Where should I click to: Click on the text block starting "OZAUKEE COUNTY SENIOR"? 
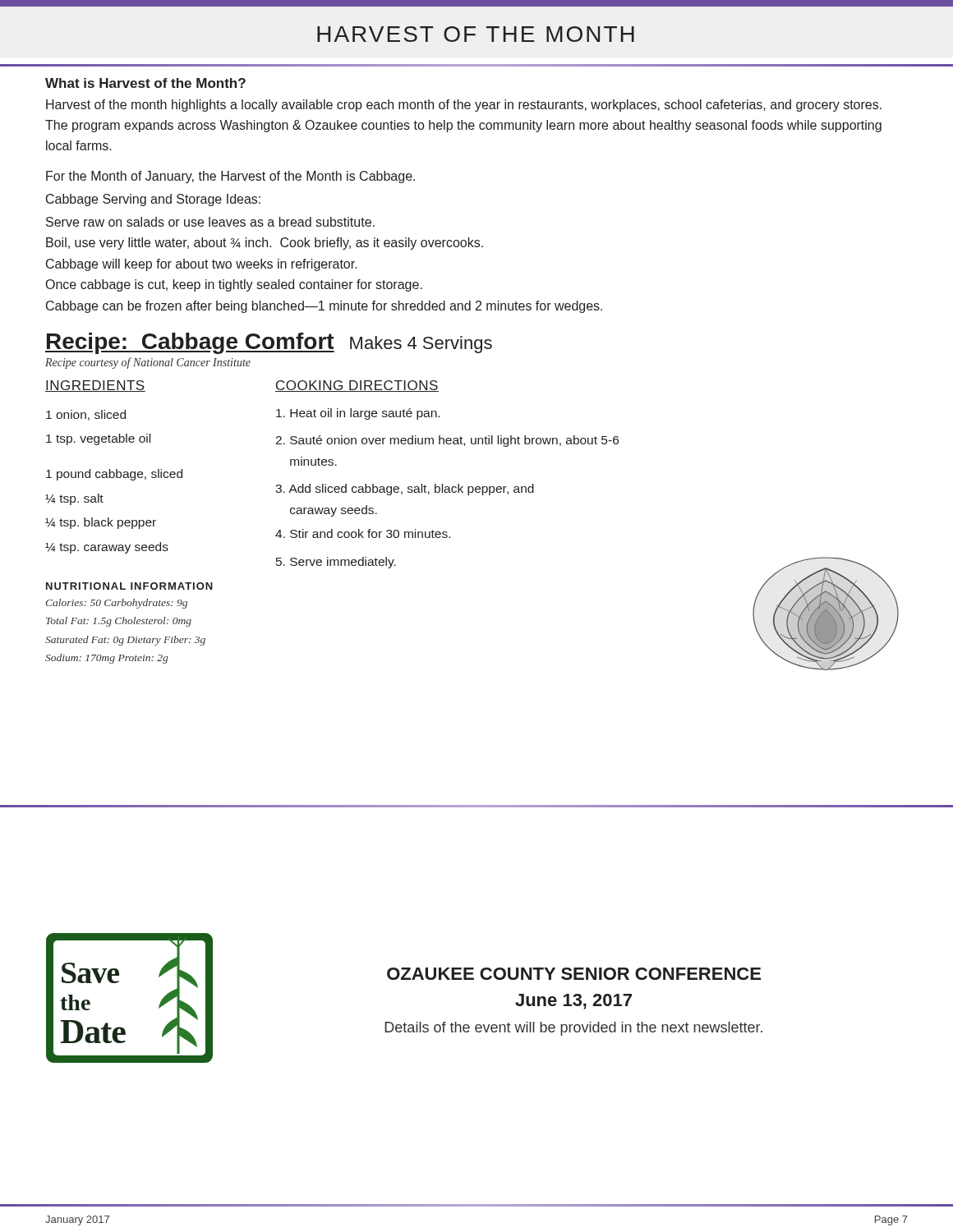tap(574, 1000)
